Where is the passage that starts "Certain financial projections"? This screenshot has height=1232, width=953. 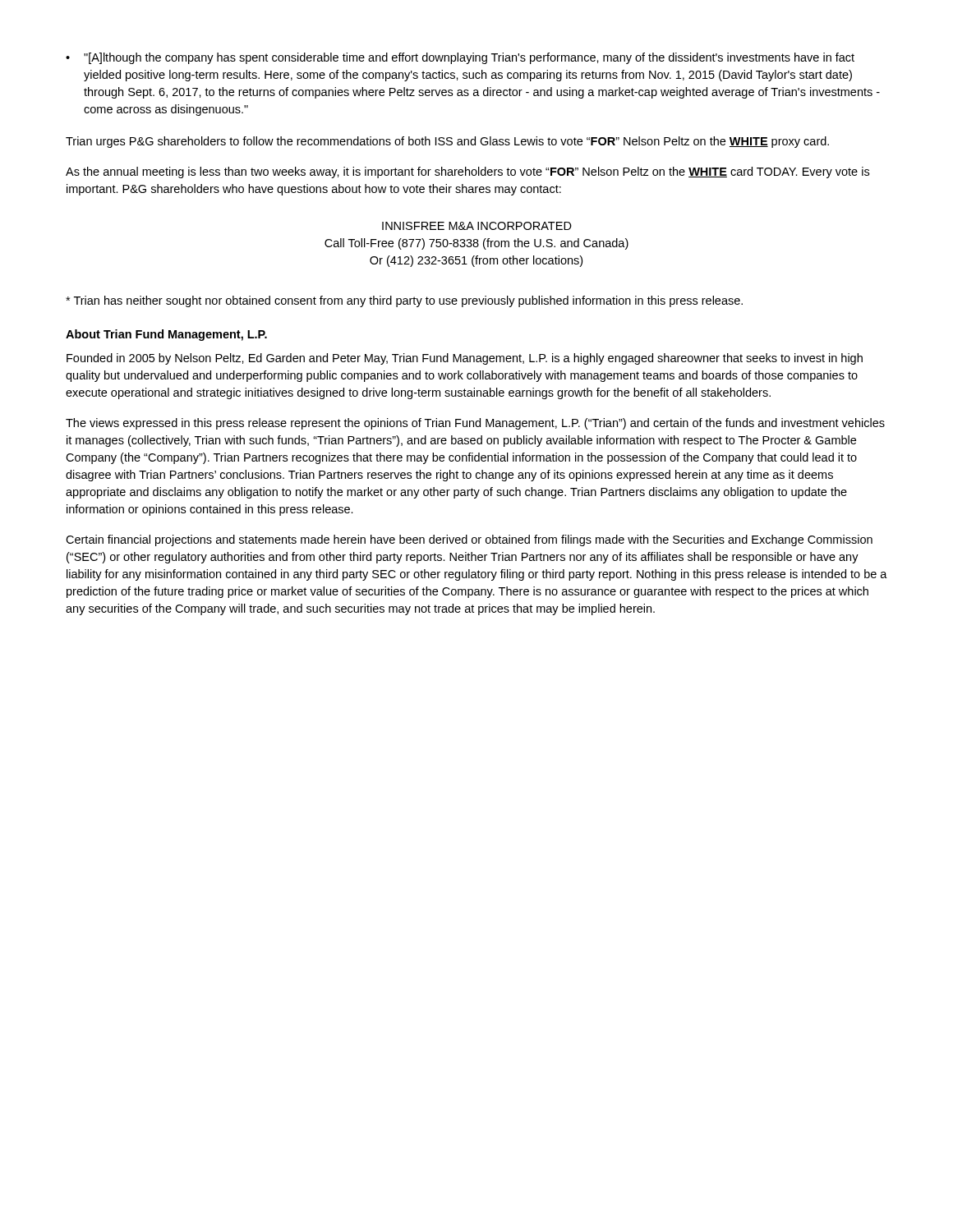coord(476,574)
